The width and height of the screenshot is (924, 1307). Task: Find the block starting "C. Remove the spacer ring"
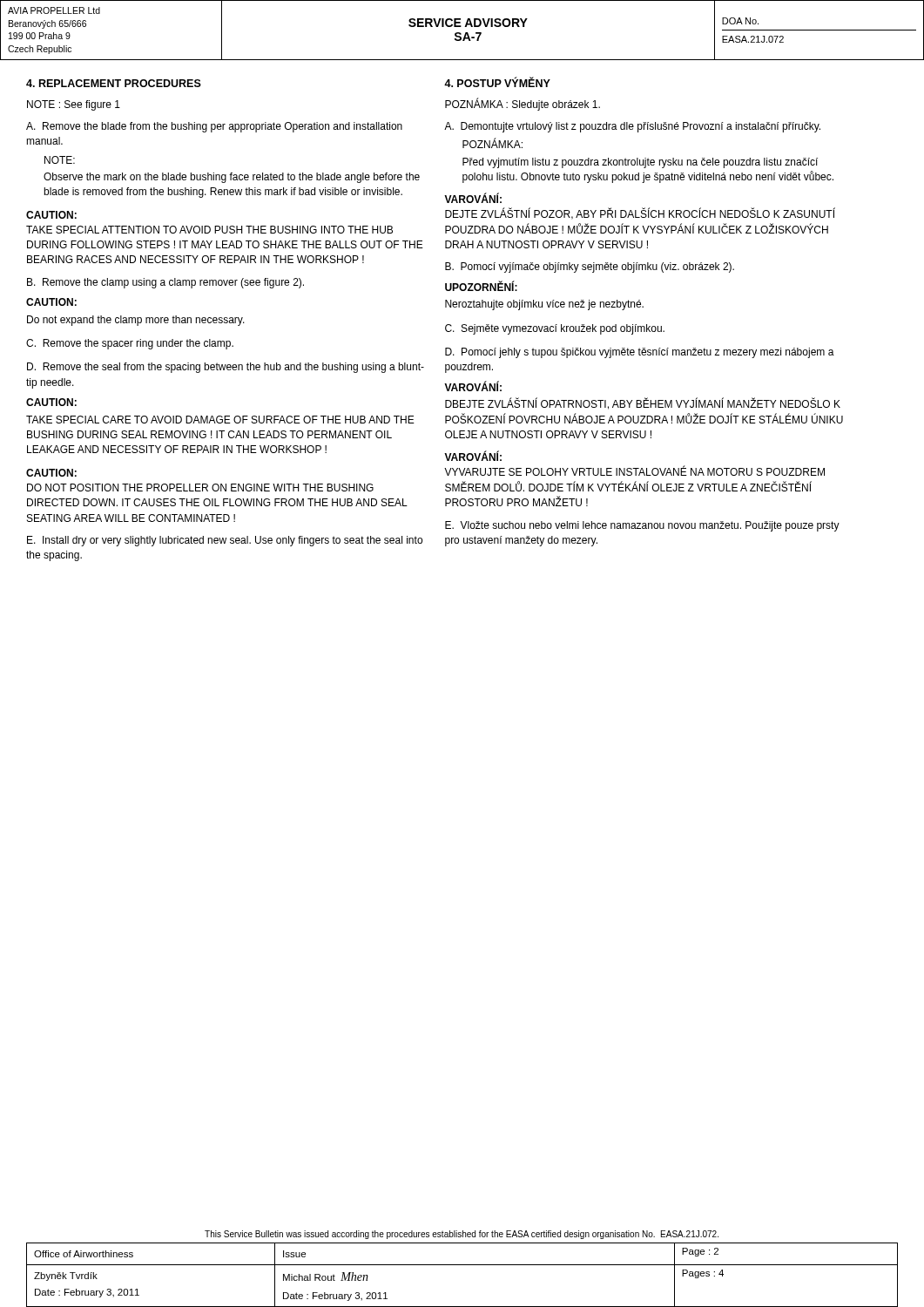pos(130,343)
